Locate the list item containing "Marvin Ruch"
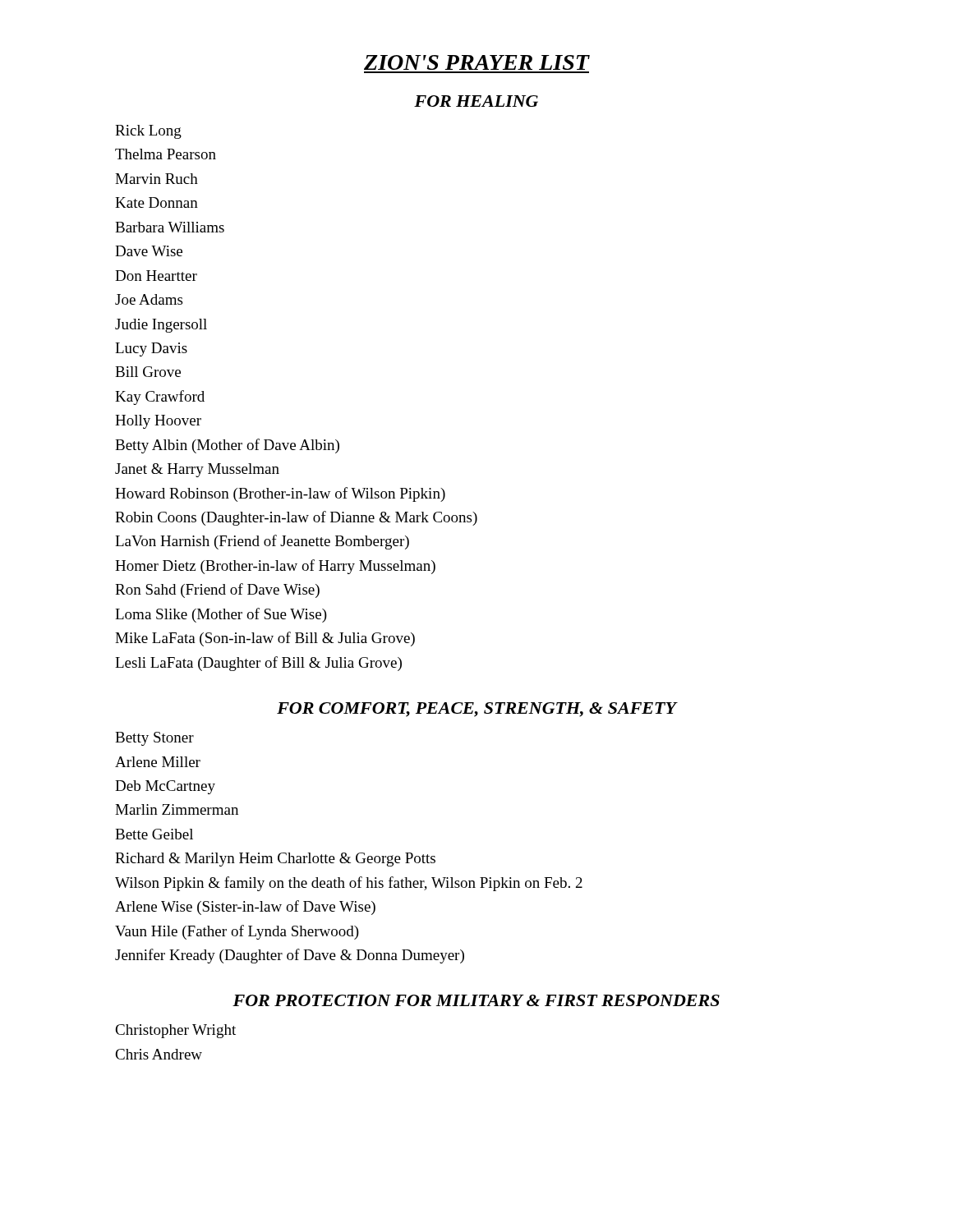Screen dimensions: 1232x953 click(156, 179)
